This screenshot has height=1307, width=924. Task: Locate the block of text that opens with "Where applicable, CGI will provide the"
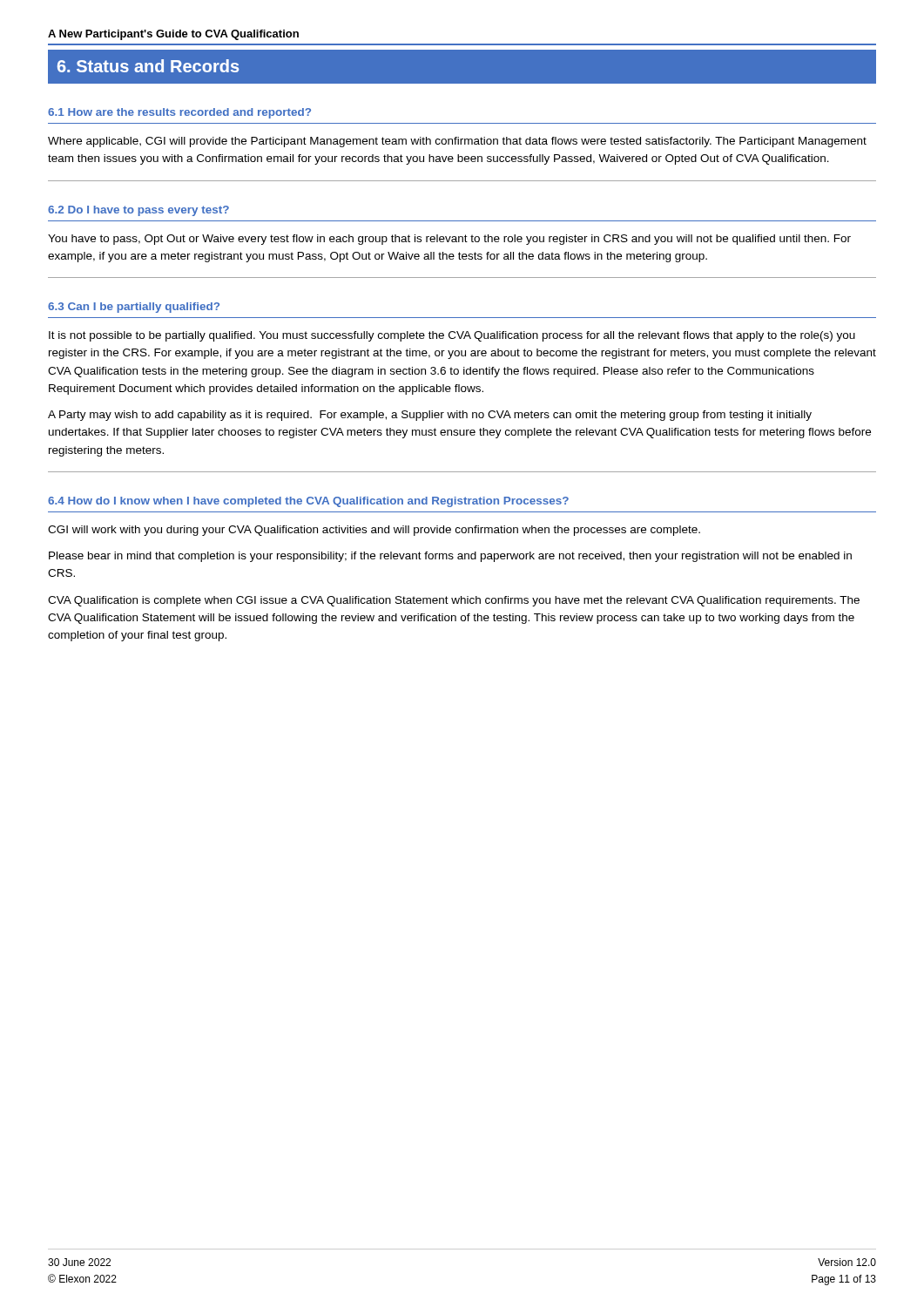[x=457, y=150]
